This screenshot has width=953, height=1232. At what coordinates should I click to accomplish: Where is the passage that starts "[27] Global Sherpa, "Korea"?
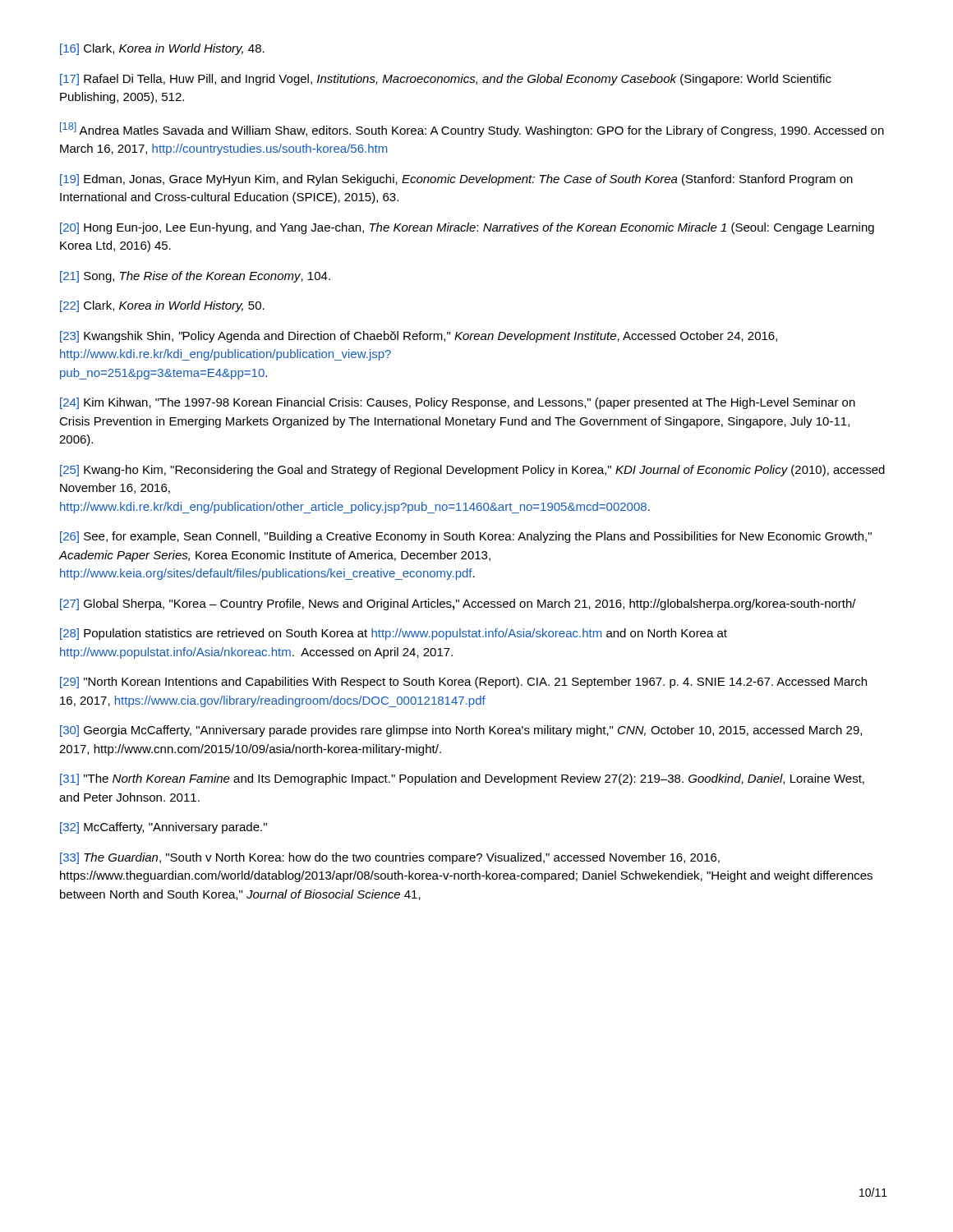coord(457,603)
